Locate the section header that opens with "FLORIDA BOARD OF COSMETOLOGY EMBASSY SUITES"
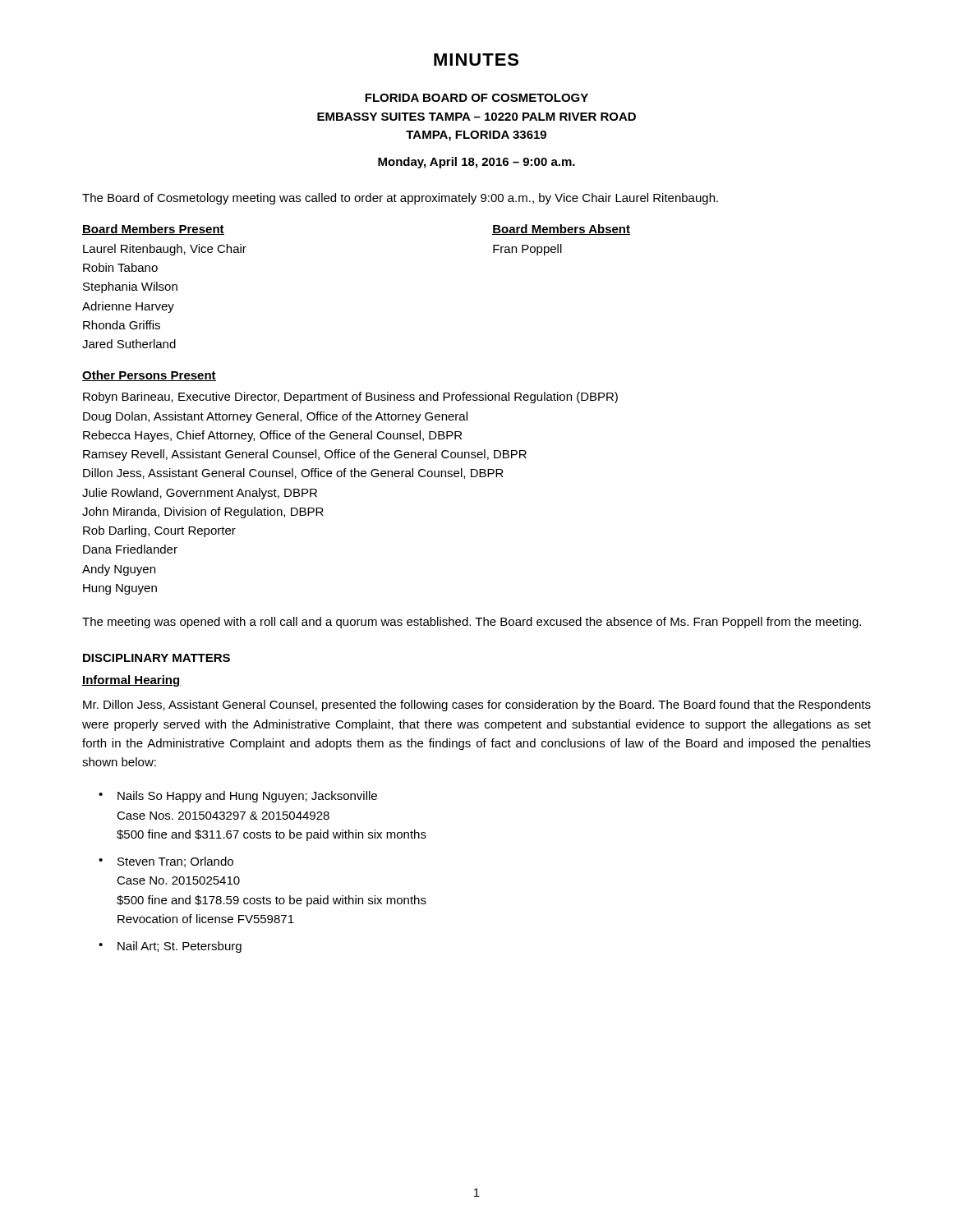Screen dimensions: 1232x953 tap(476, 116)
